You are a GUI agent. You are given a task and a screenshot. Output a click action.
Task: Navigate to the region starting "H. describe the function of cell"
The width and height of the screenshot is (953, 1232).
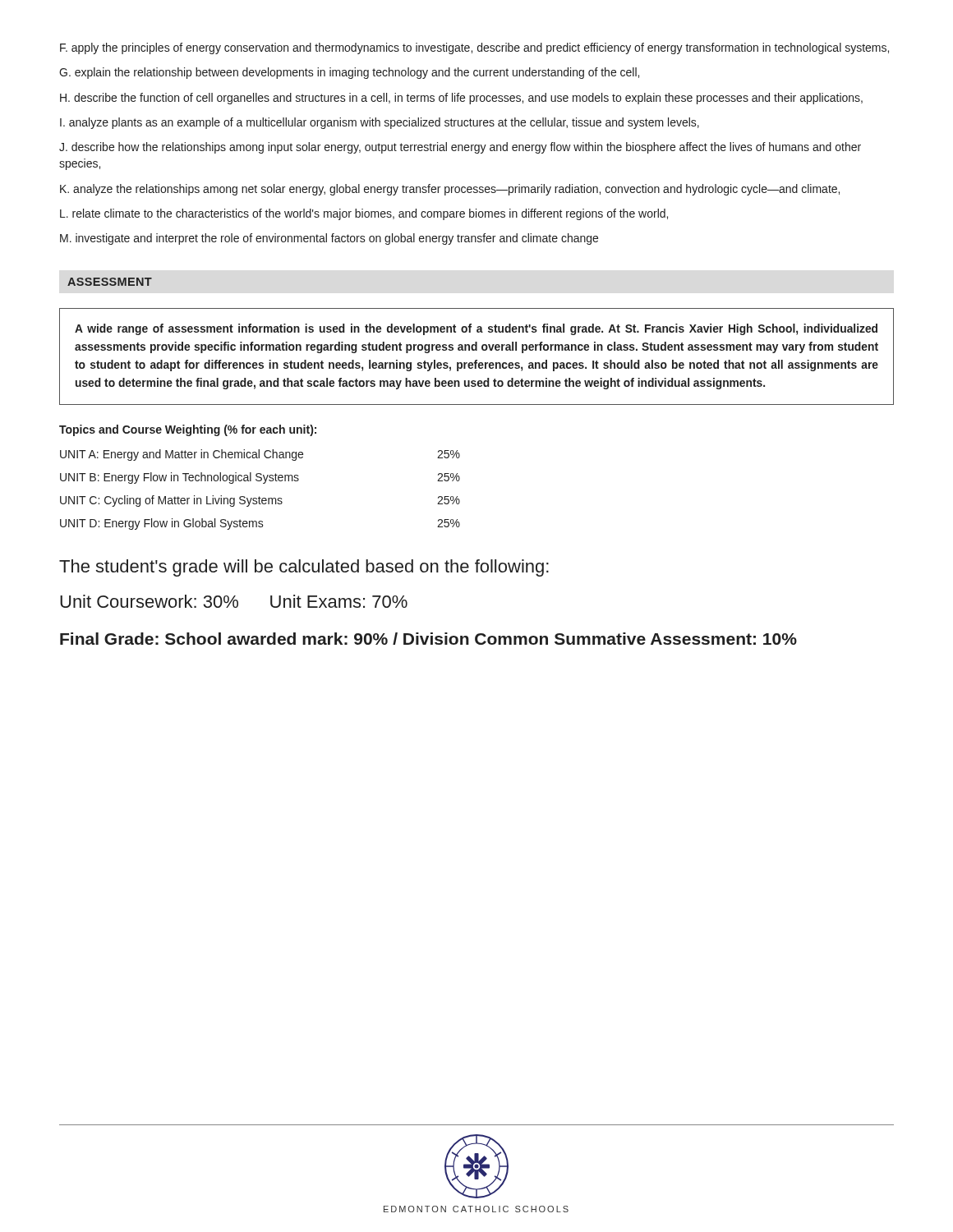pyautogui.click(x=461, y=97)
